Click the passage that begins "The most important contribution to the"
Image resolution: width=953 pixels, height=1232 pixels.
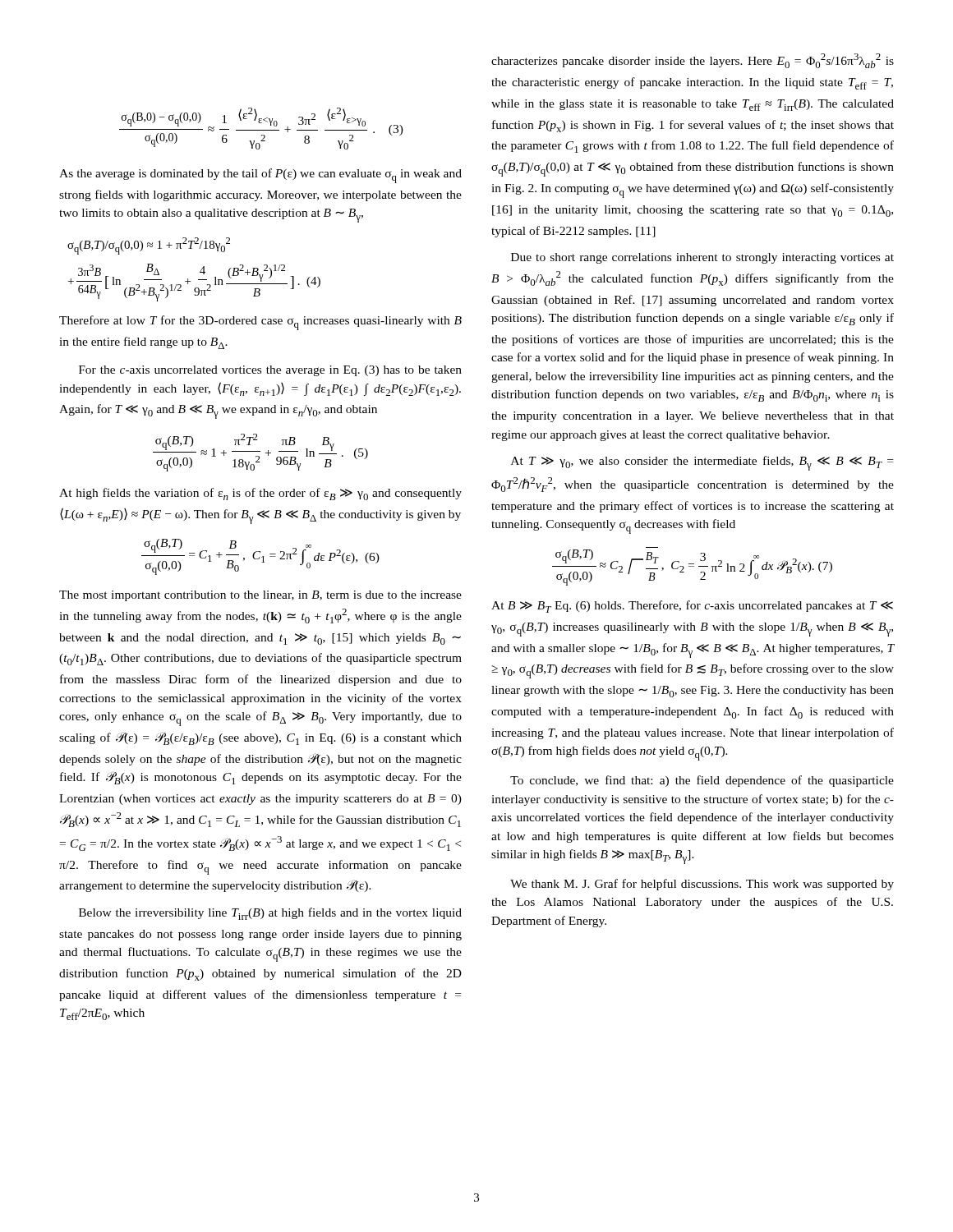tap(260, 740)
